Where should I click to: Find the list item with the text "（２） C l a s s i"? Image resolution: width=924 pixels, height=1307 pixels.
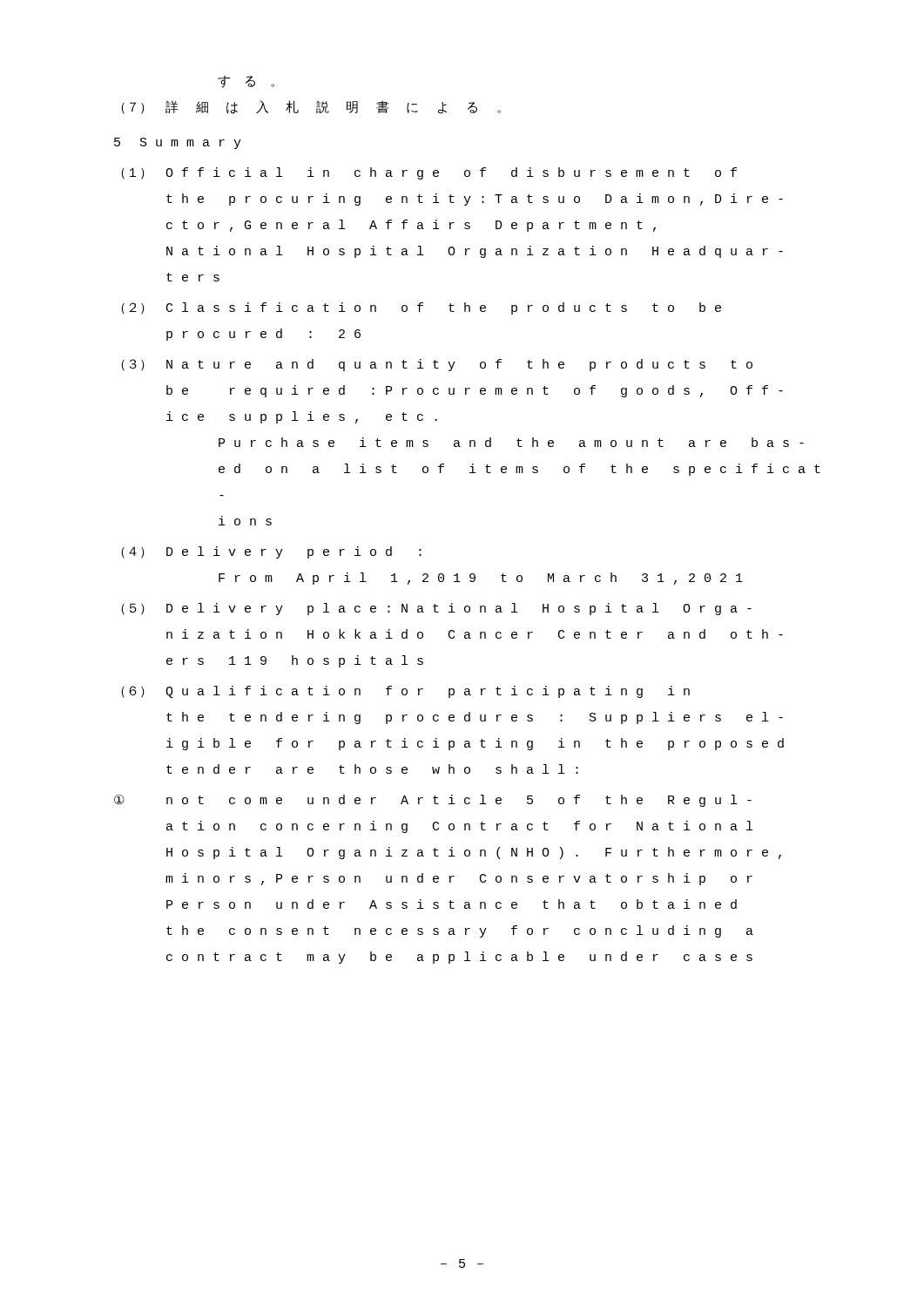(418, 322)
